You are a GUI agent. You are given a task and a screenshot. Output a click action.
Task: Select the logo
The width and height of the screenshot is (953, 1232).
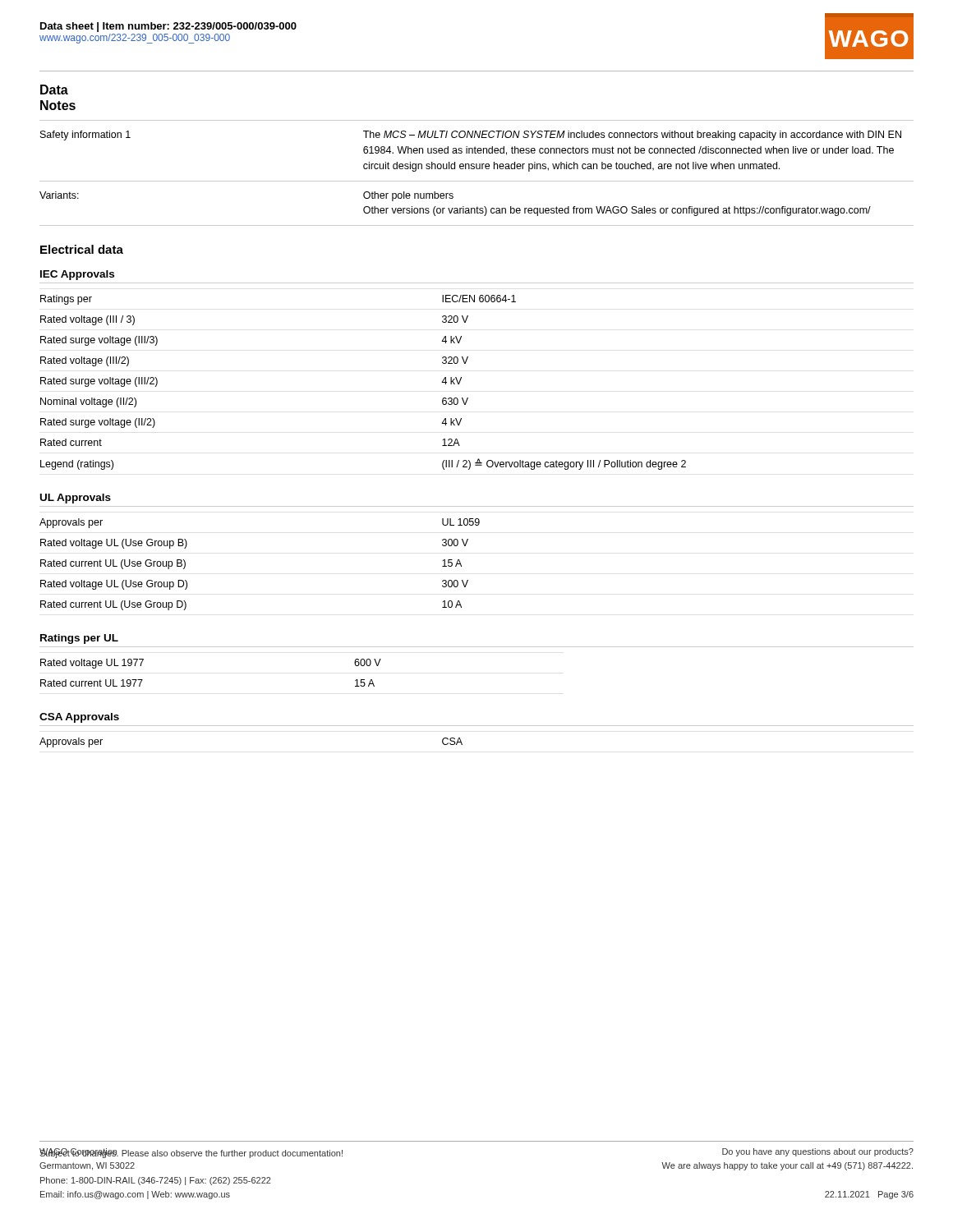(x=869, y=36)
